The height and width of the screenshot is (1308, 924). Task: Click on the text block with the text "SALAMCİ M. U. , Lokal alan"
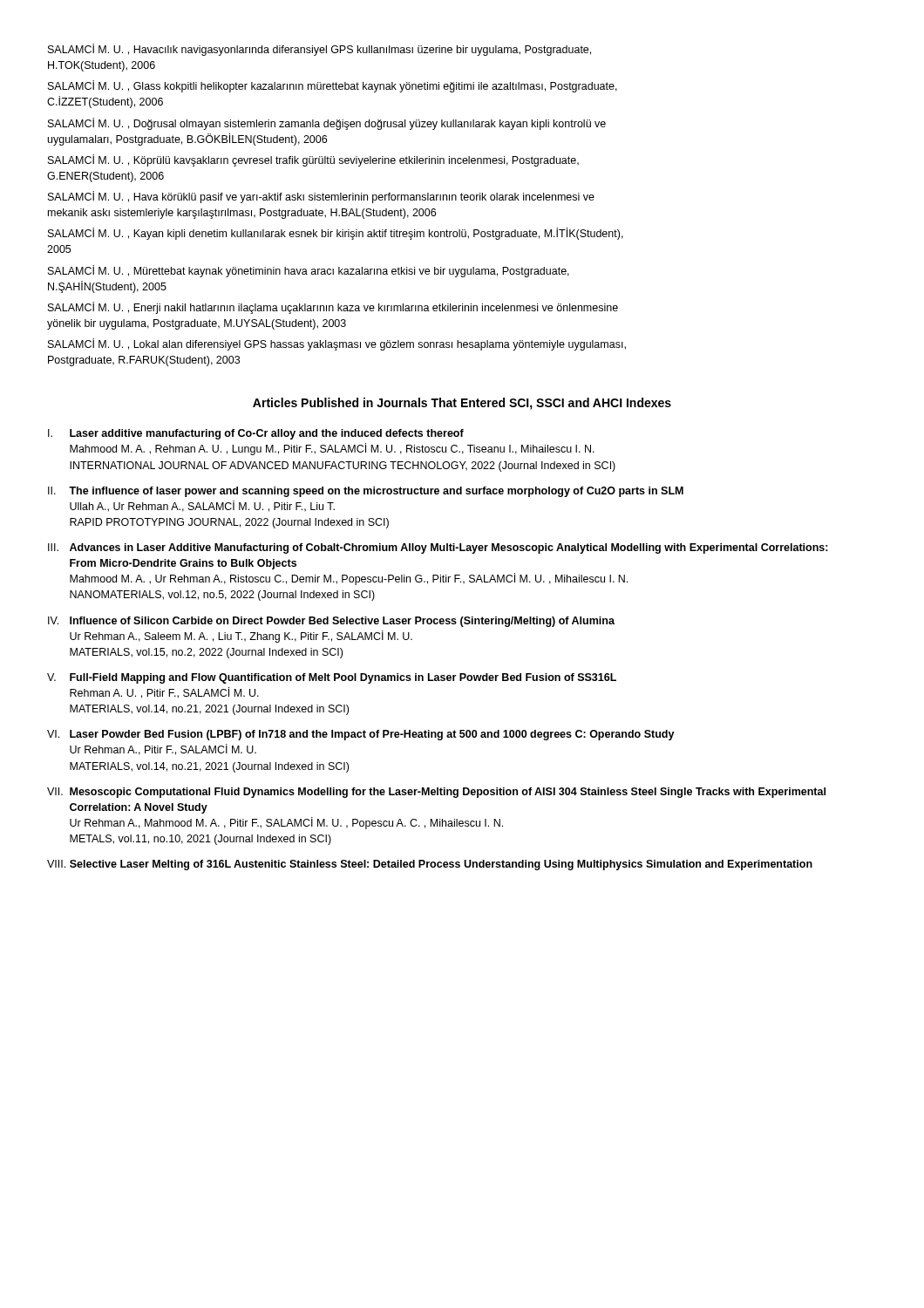pyautogui.click(x=337, y=352)
